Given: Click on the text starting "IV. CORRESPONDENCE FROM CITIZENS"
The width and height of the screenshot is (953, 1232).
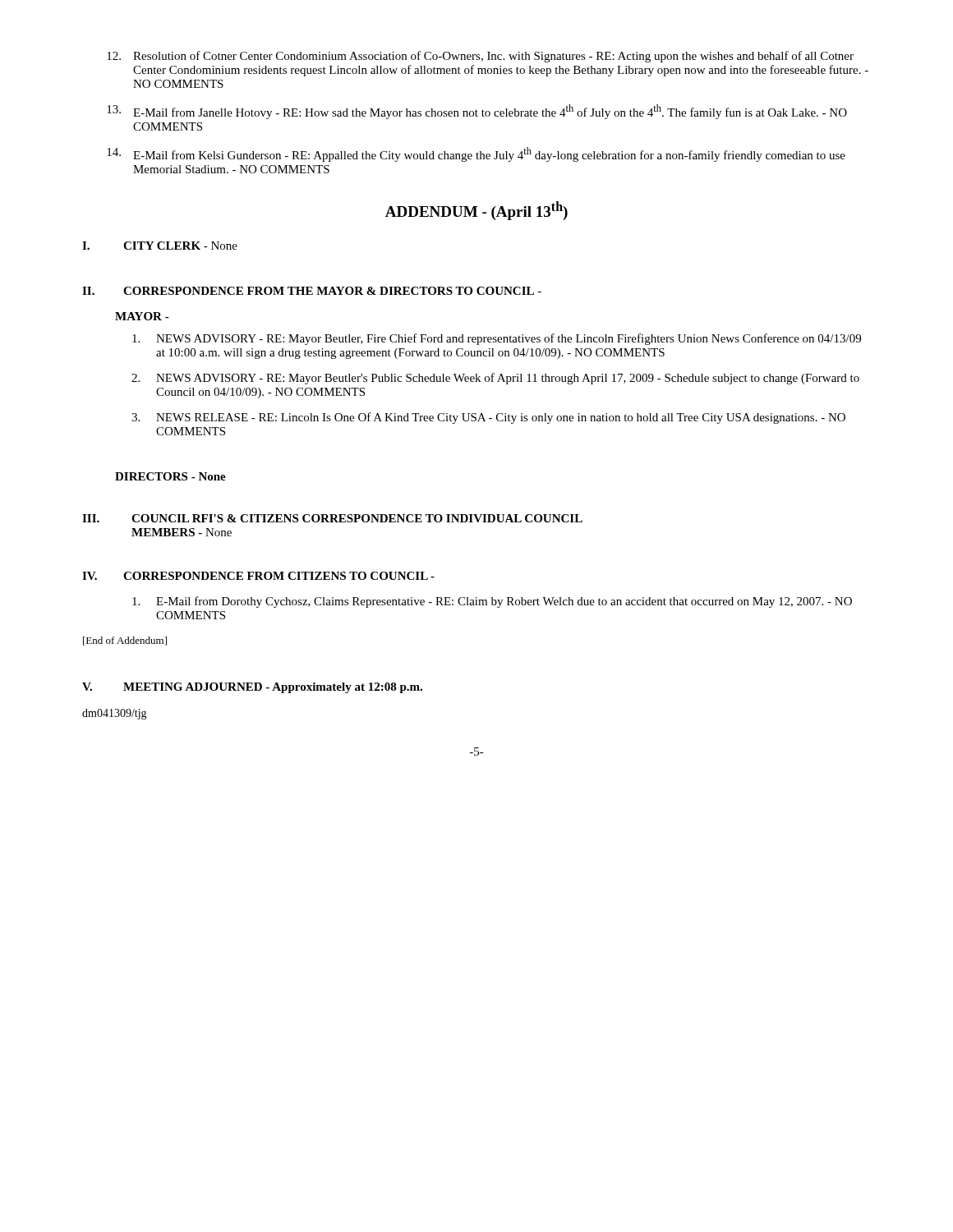Looking at the screenshot, I should click(258, 576).
